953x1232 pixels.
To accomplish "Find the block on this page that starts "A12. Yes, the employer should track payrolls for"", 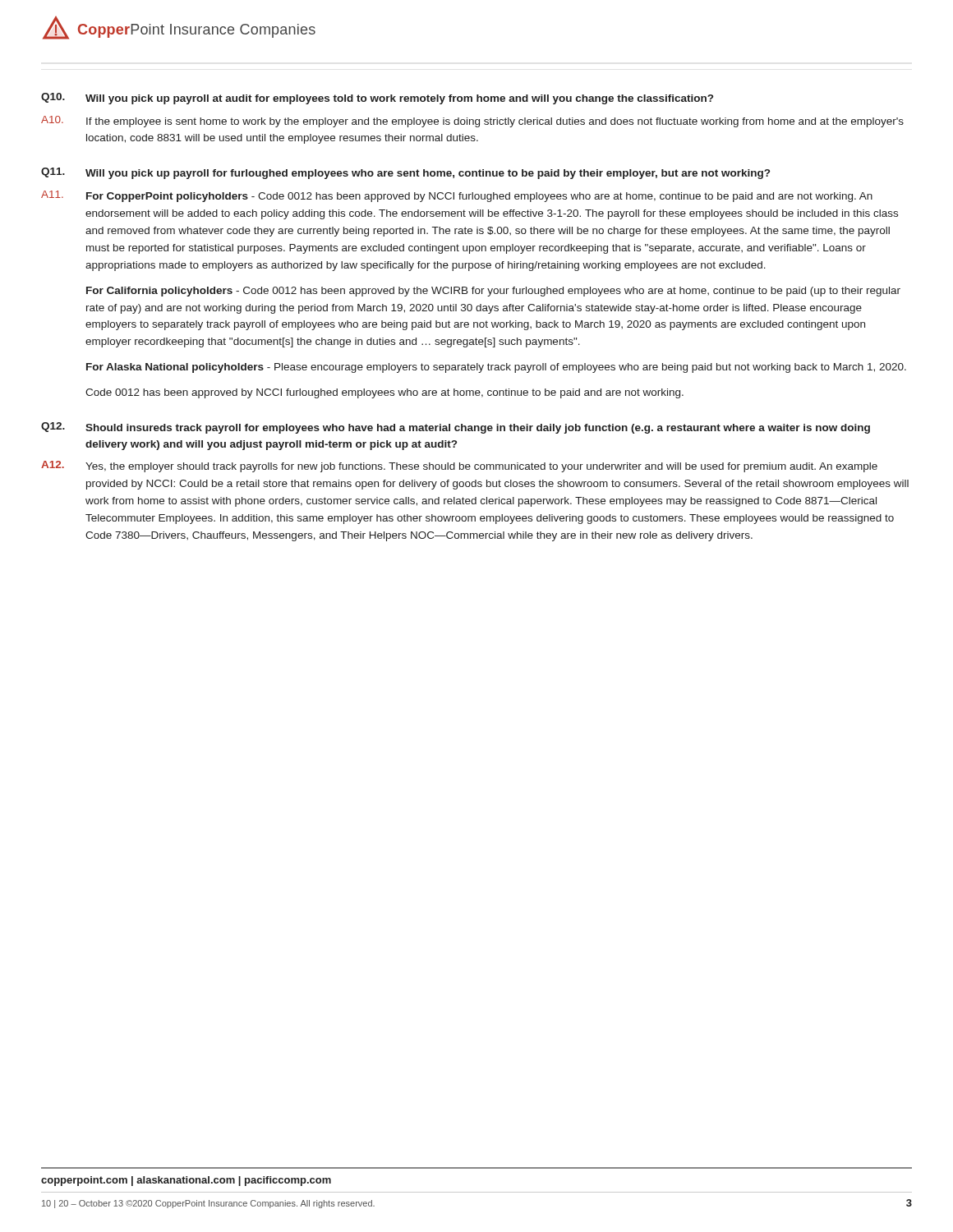I will pos(476,501).
